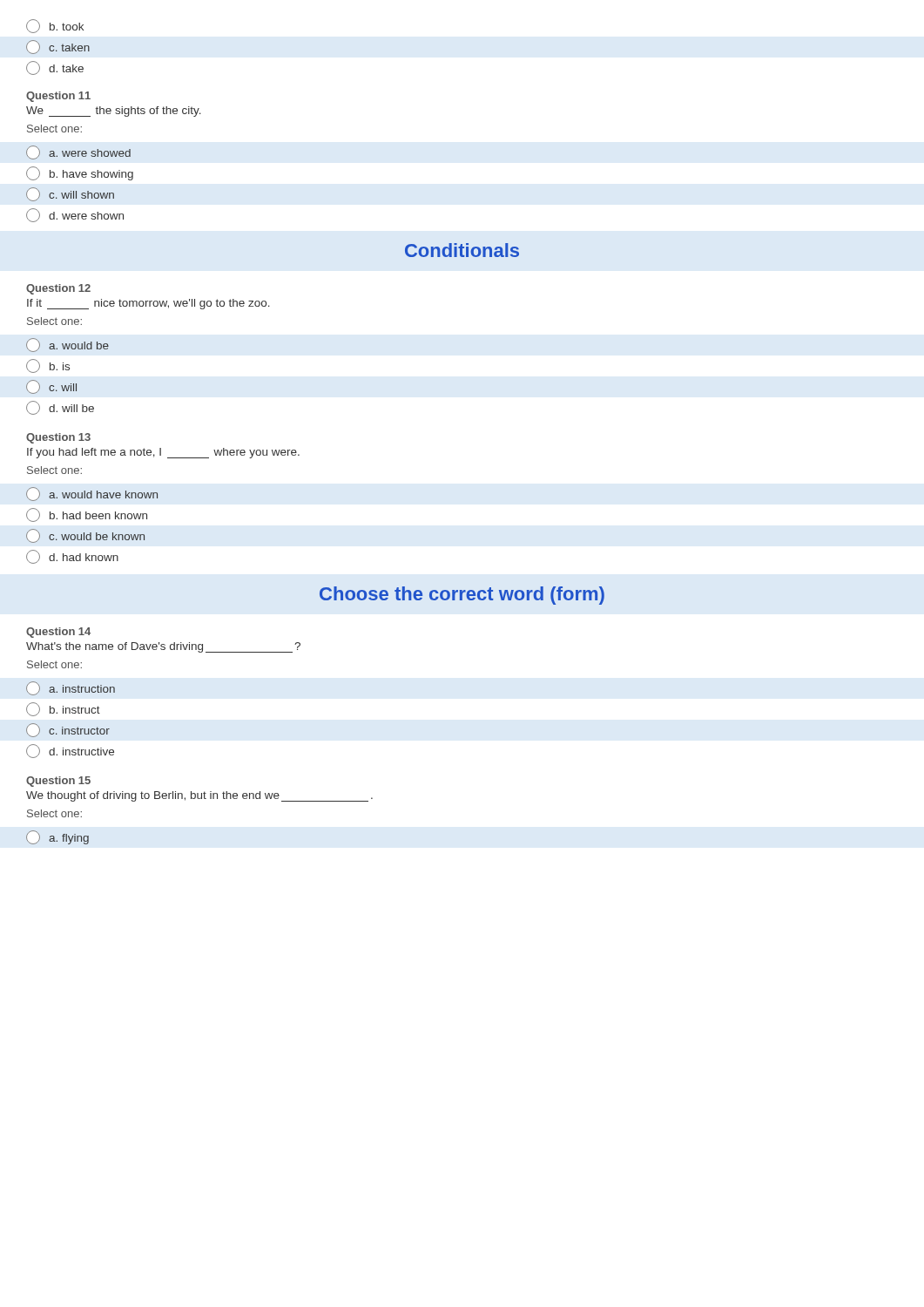
Task: Locate the list item containing "a. would be"
Action: (68, 345)
